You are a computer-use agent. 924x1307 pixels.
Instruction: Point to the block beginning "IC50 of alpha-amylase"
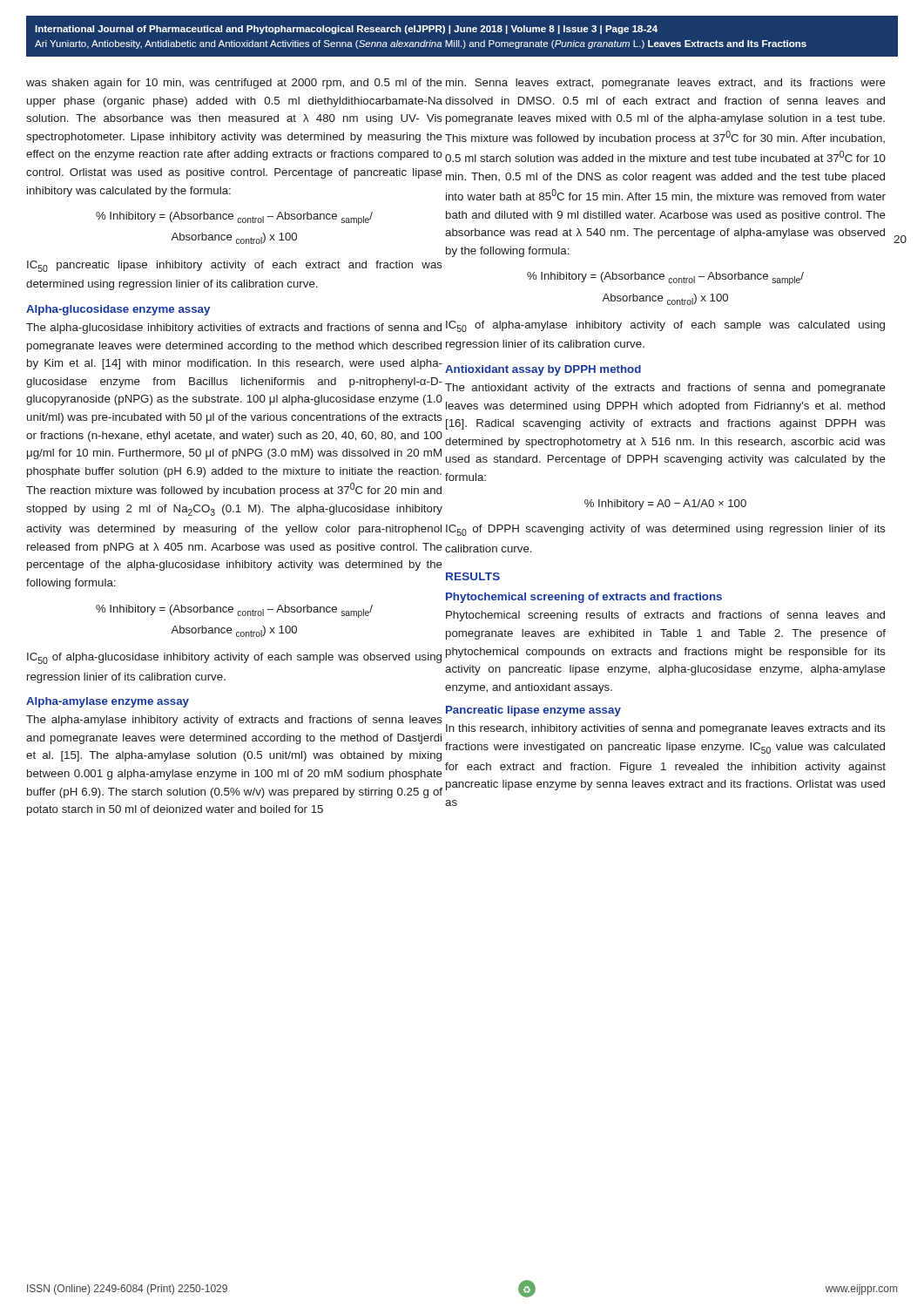pos(665,334)
